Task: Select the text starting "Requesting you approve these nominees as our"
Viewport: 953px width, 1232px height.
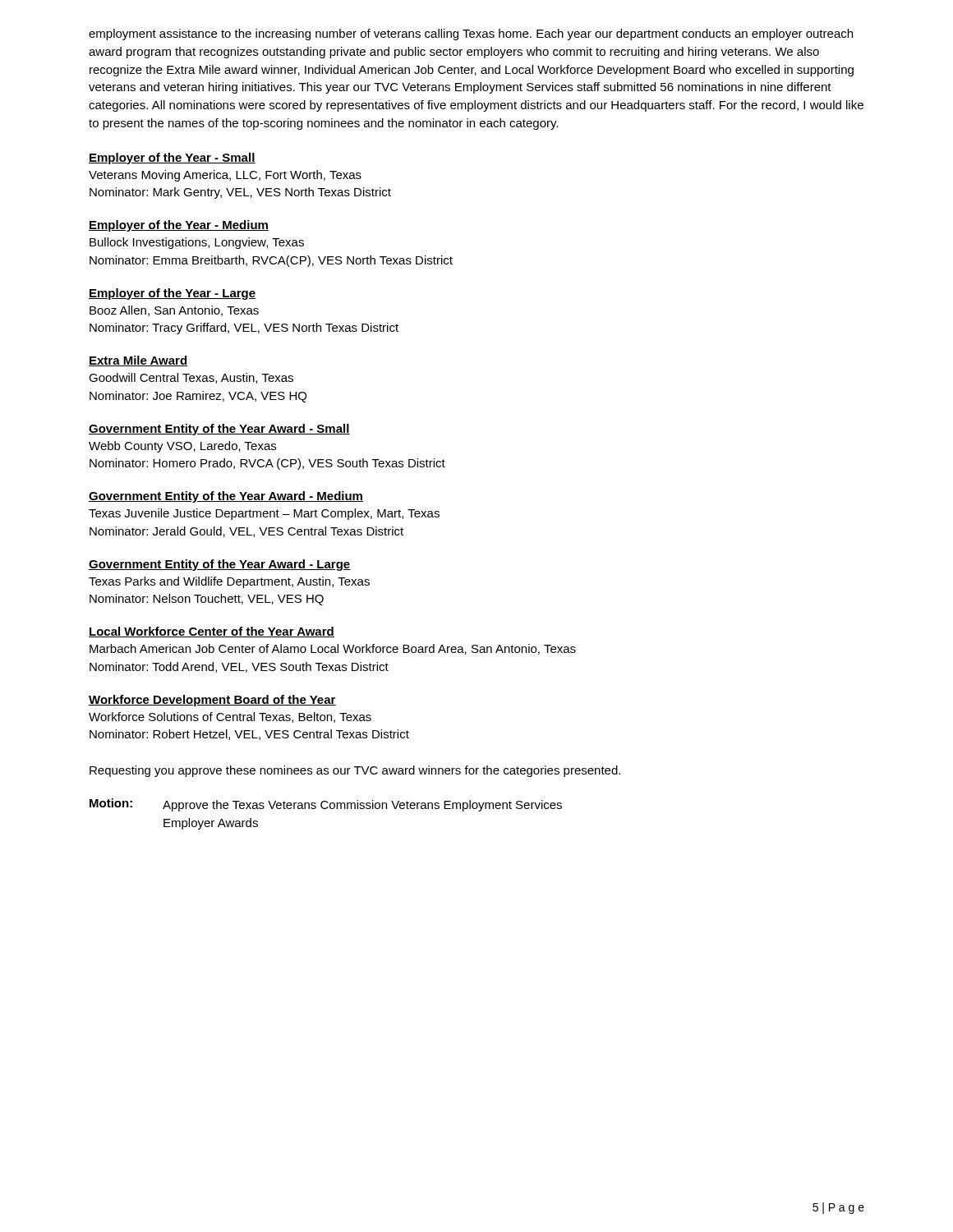Action: 355,770
